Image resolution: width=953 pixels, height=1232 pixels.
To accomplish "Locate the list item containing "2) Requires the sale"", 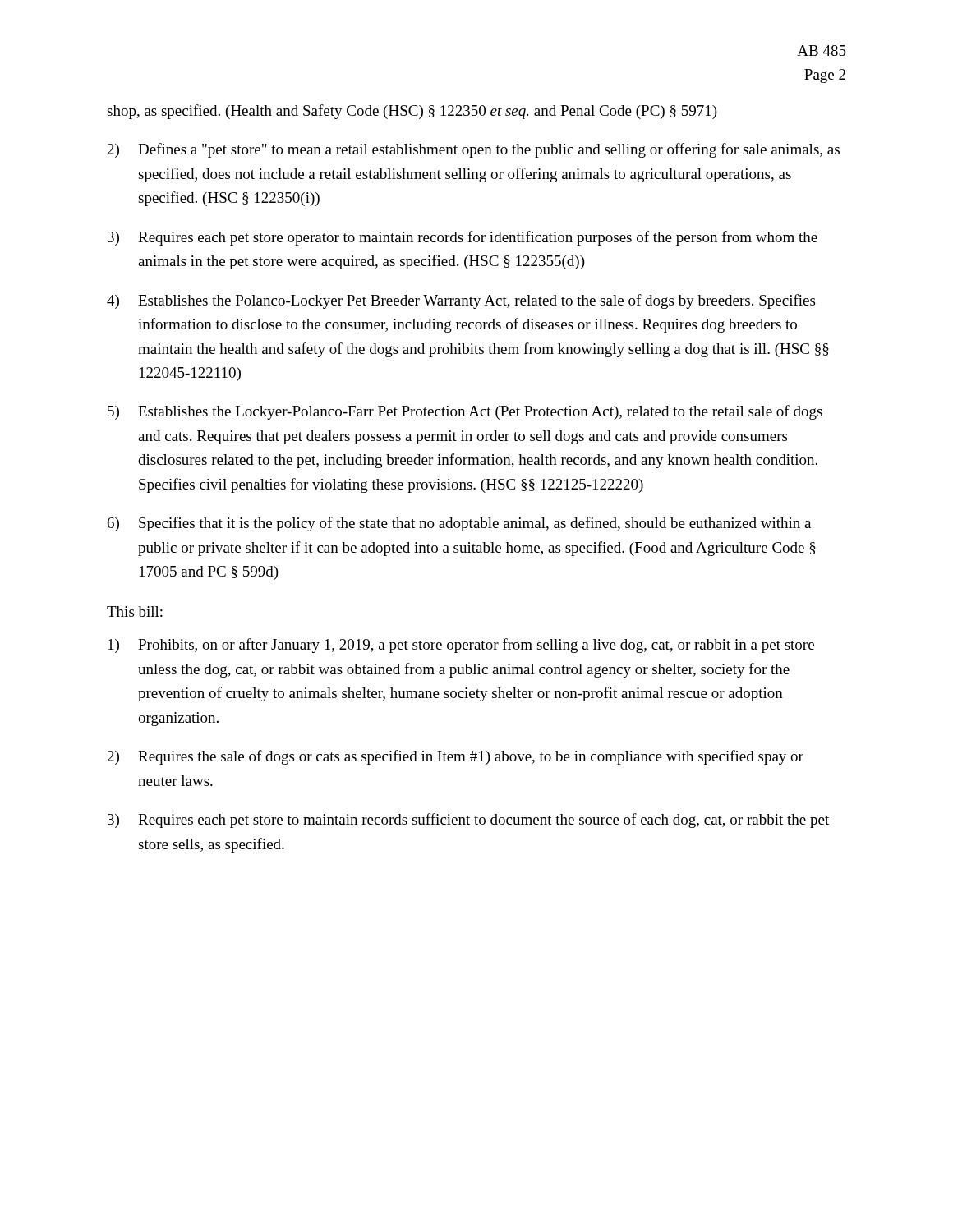I will pos(476,768).
